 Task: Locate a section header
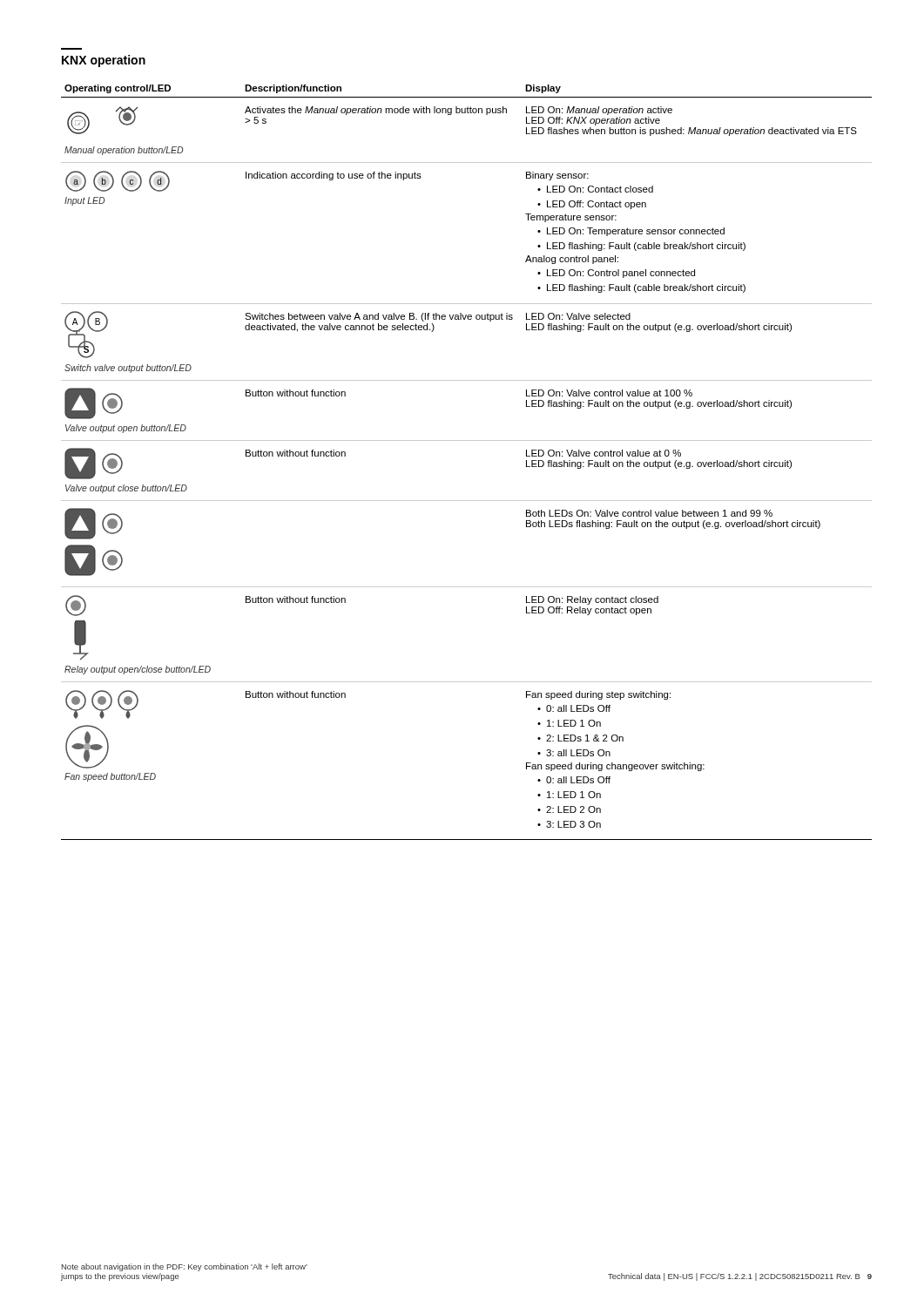[466, 58]
